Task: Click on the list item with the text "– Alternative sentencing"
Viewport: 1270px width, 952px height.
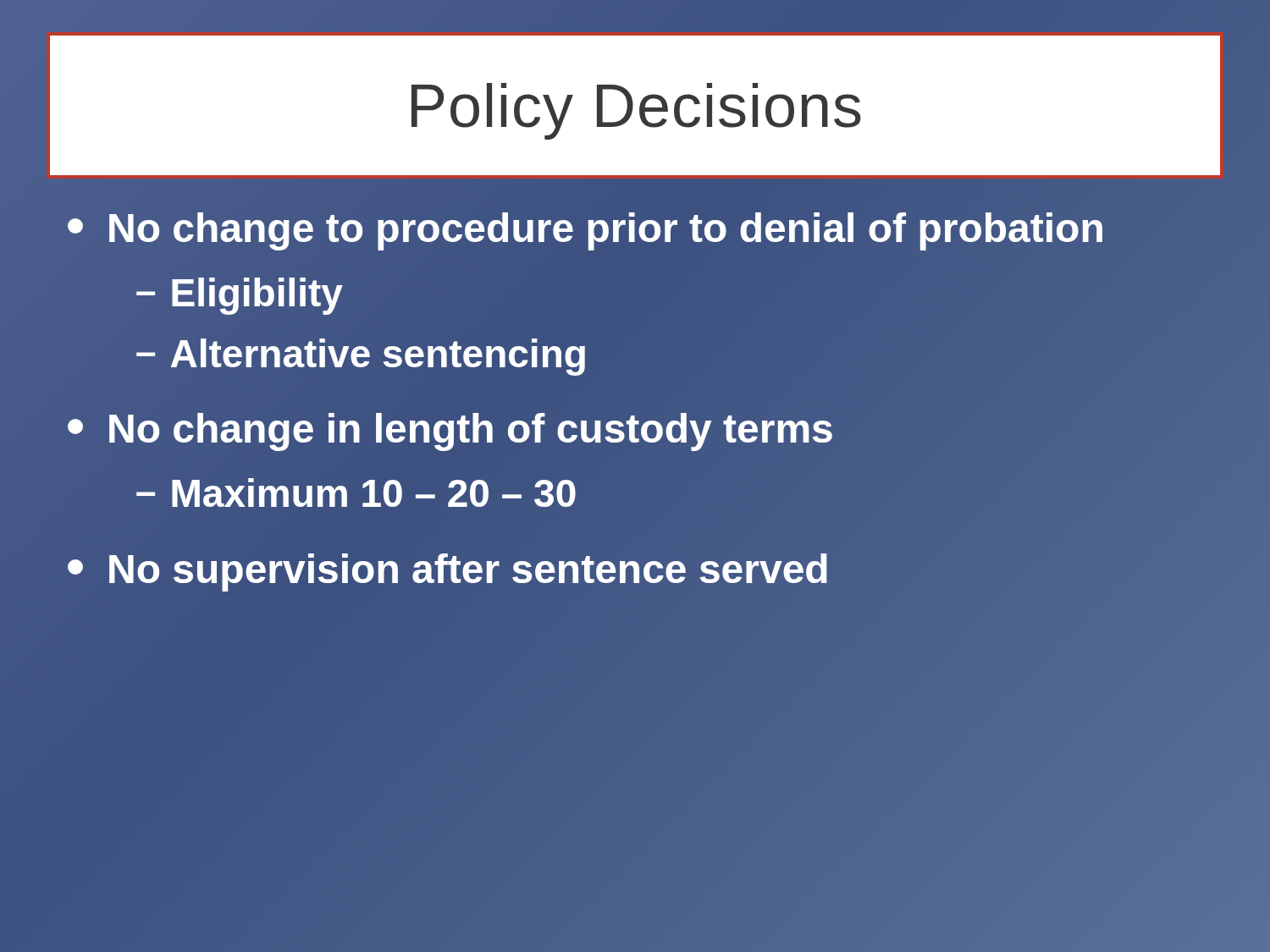Action: tap(362, 354)
